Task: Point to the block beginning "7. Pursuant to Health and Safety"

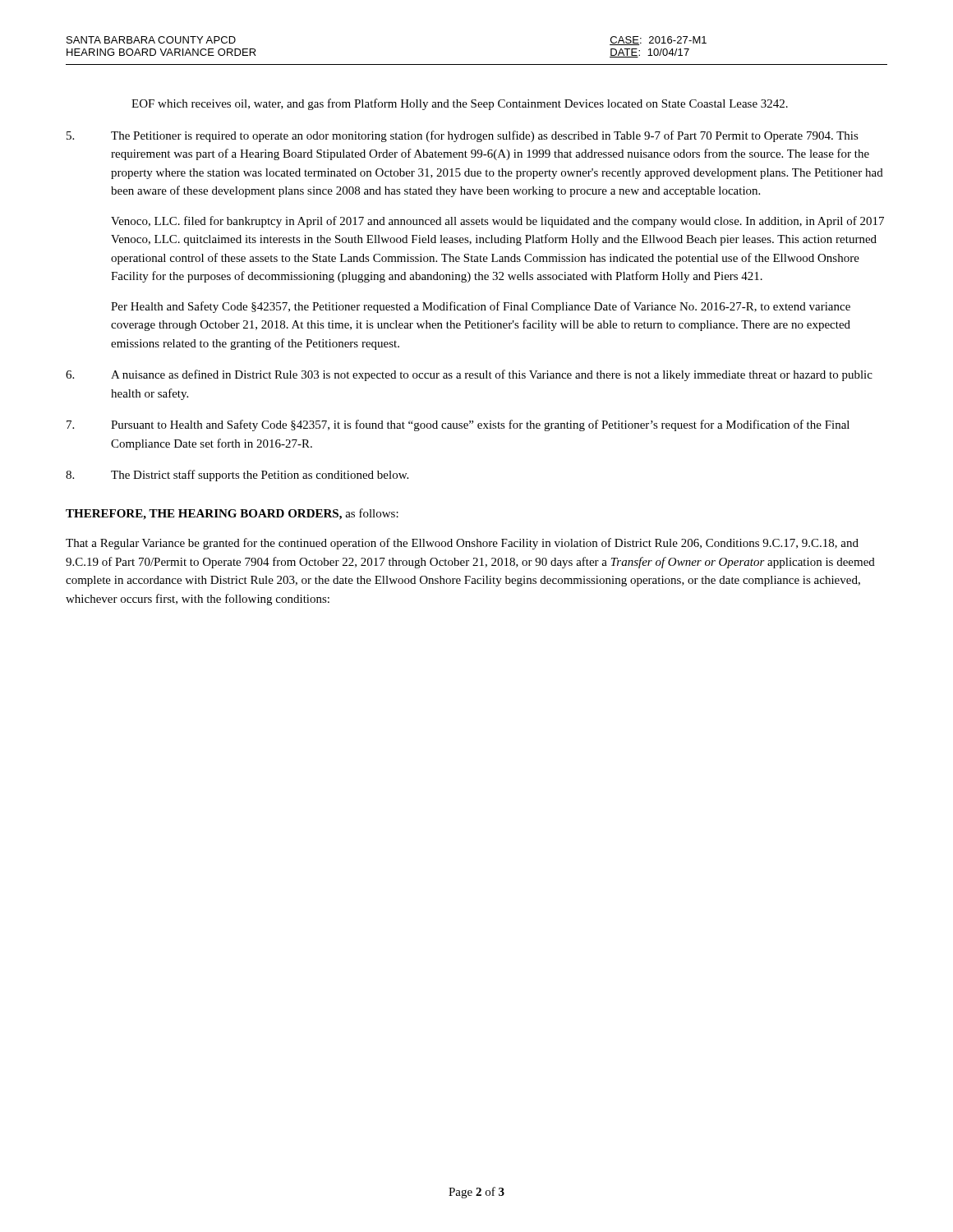Action: tap(476, 434)
